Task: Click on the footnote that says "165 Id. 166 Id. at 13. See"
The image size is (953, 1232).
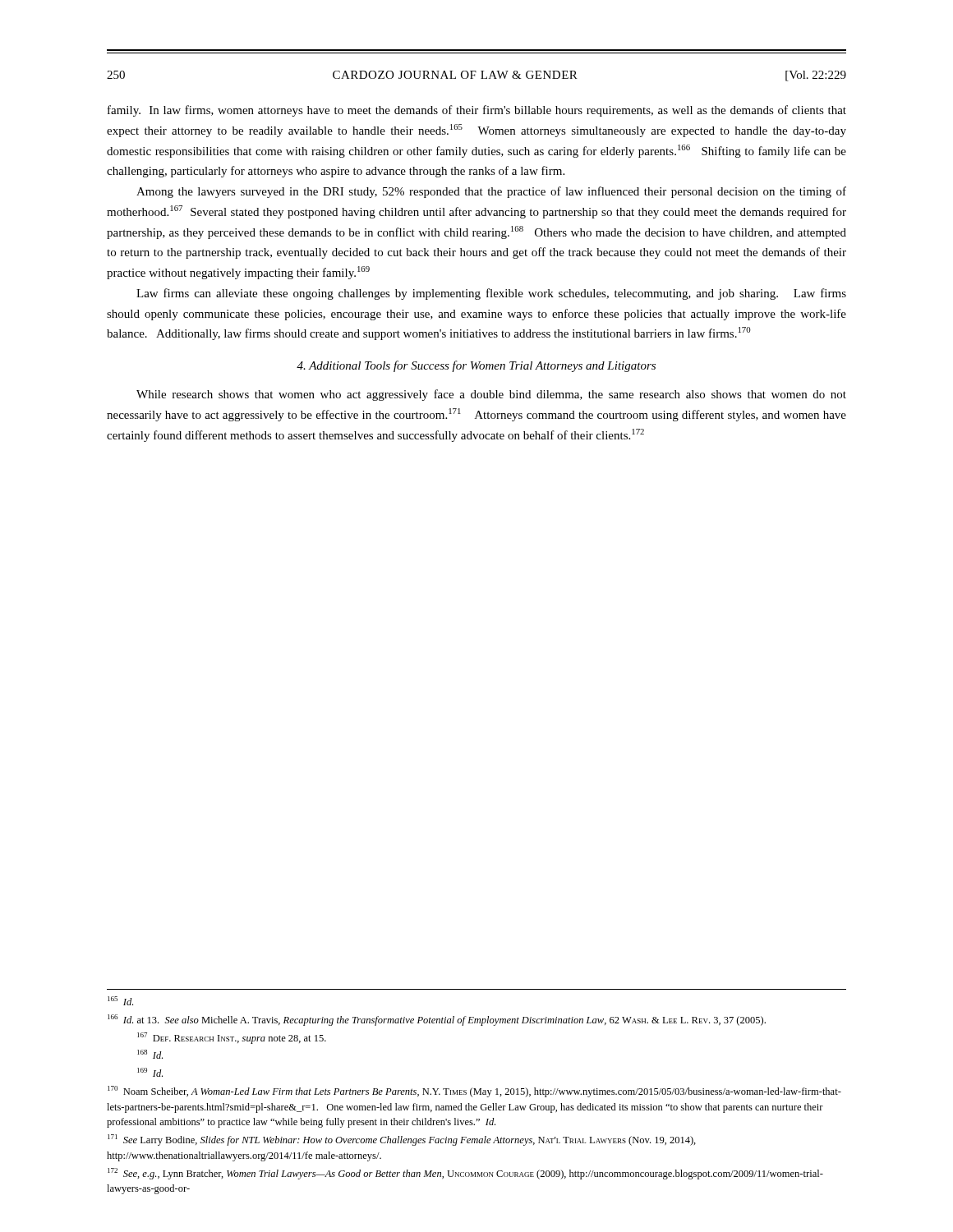Action: 476,1096
